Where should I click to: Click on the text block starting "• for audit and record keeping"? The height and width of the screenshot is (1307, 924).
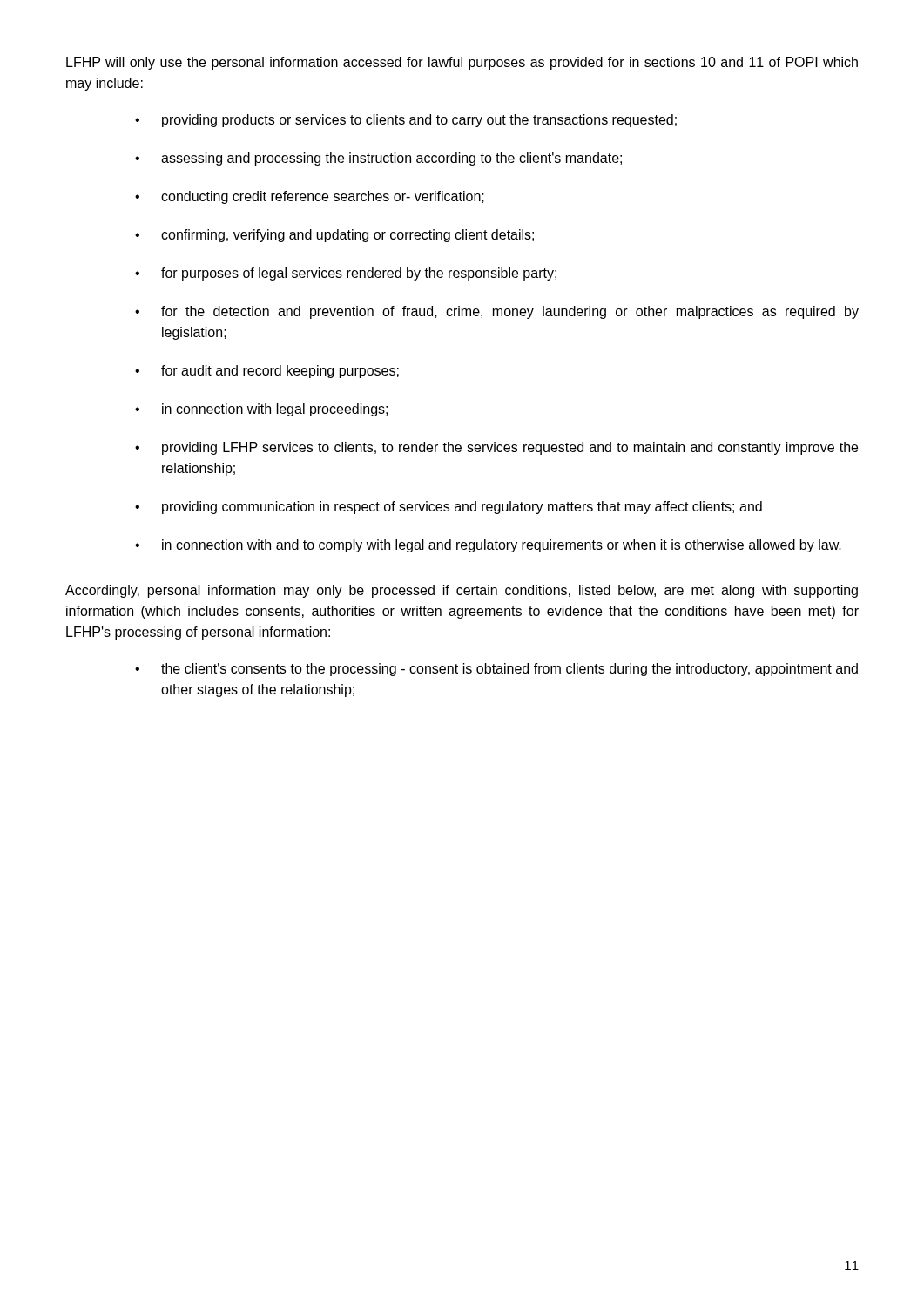coord(267,372)
